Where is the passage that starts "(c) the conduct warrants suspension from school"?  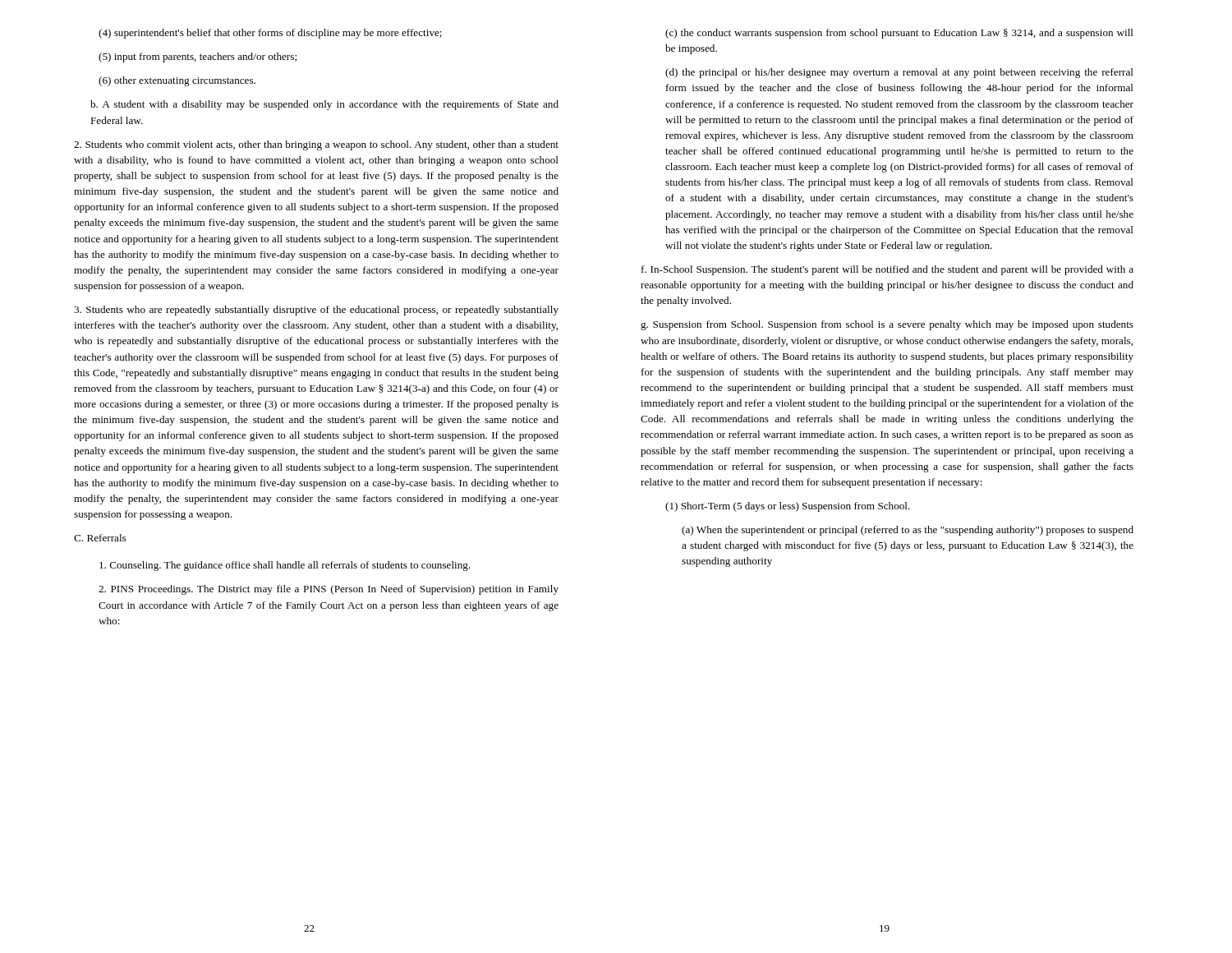[899, 40]
